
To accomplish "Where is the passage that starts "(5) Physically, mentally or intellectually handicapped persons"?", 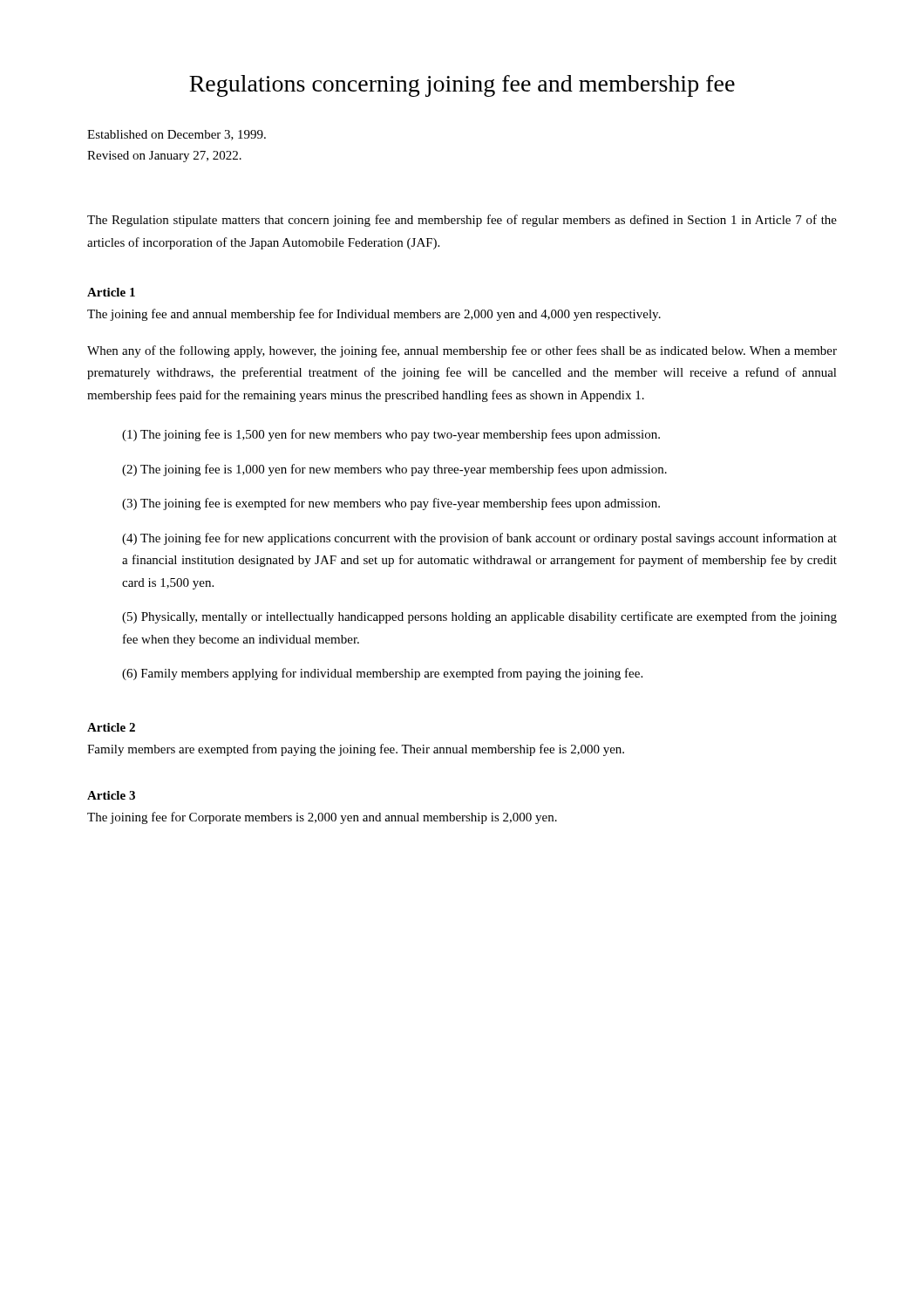I will 479,628.
